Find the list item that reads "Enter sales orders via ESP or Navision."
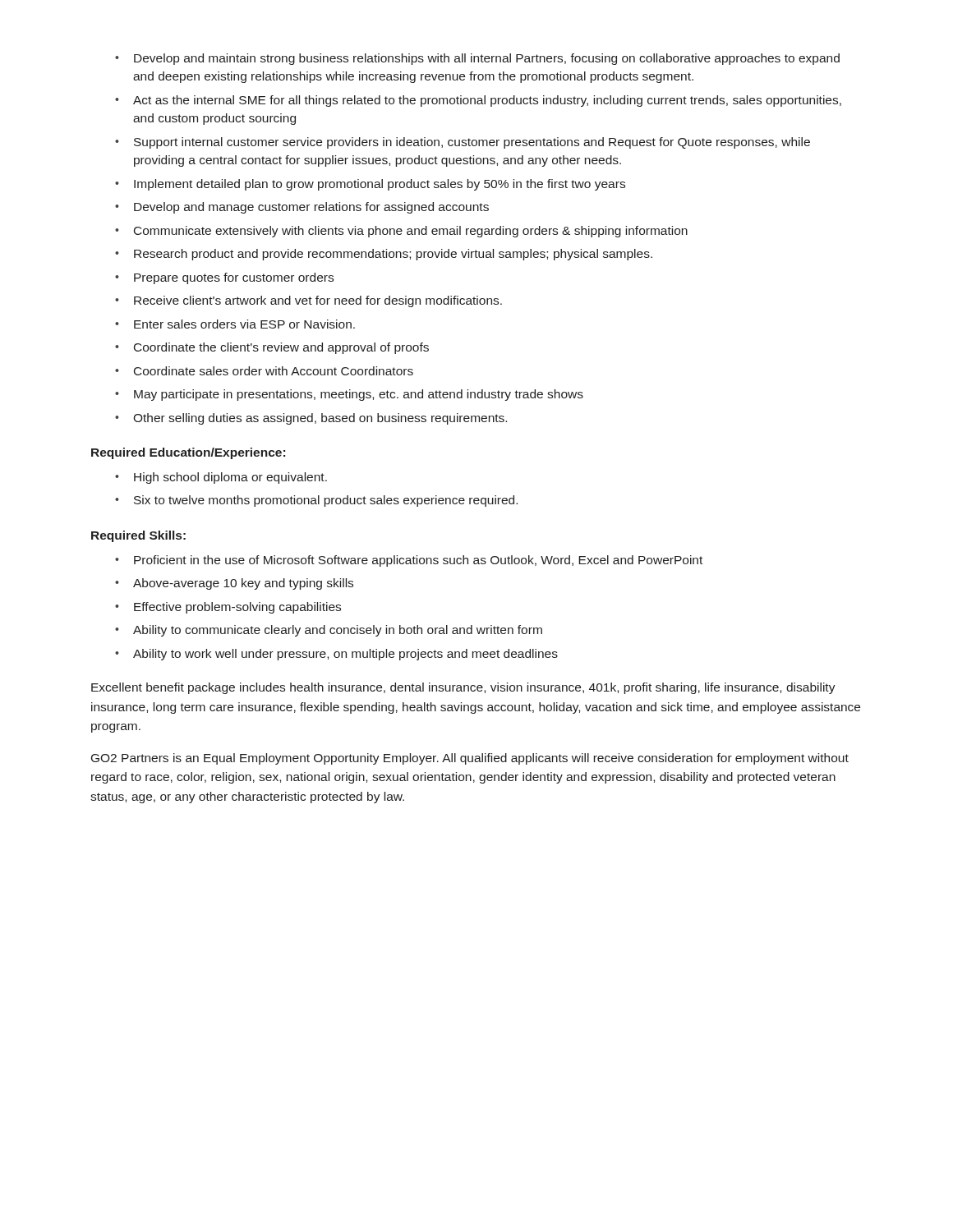 point(235,324)
